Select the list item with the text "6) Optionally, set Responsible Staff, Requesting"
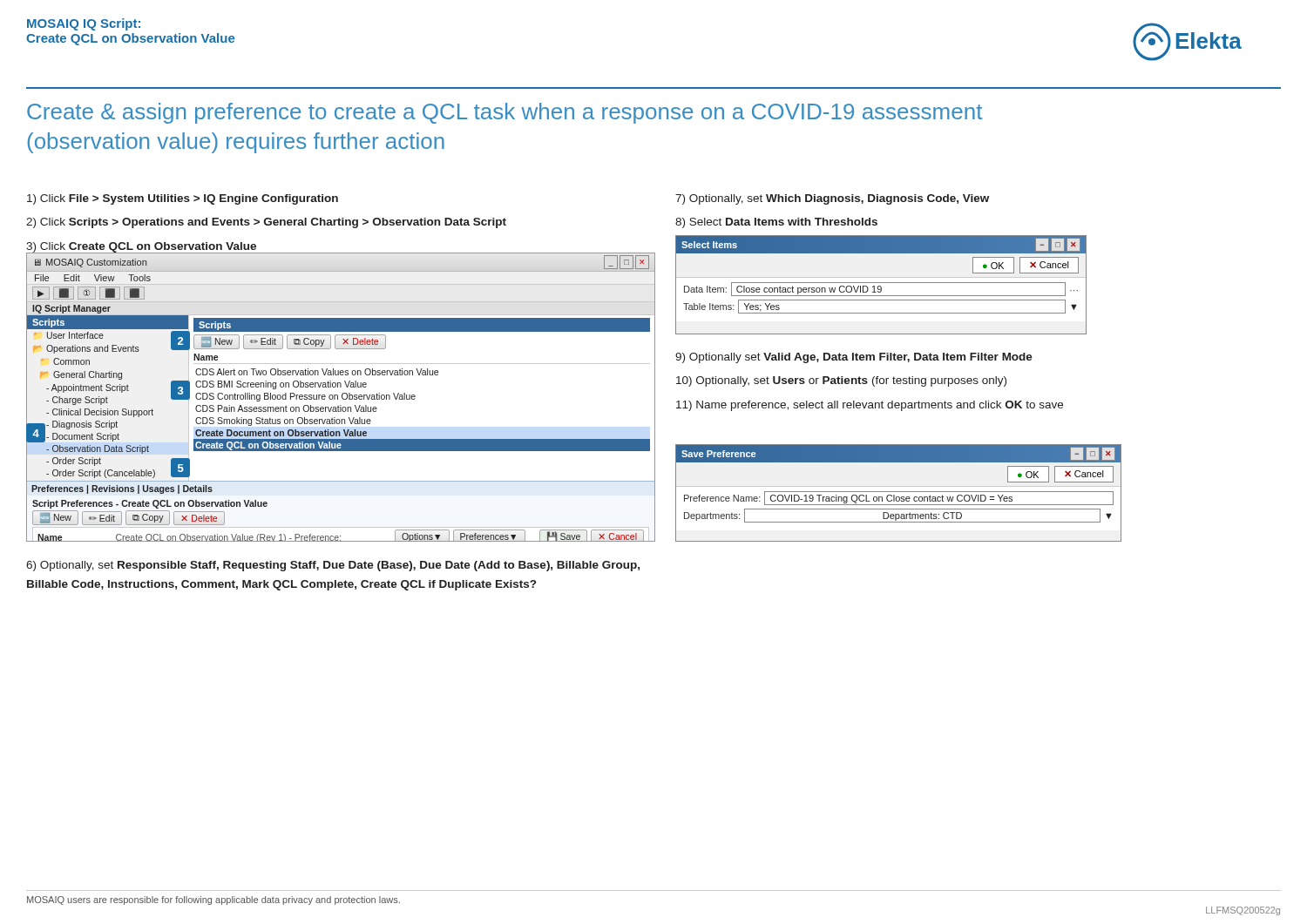The height and width of the screenshot is (924, 1307). click(333, 574)
